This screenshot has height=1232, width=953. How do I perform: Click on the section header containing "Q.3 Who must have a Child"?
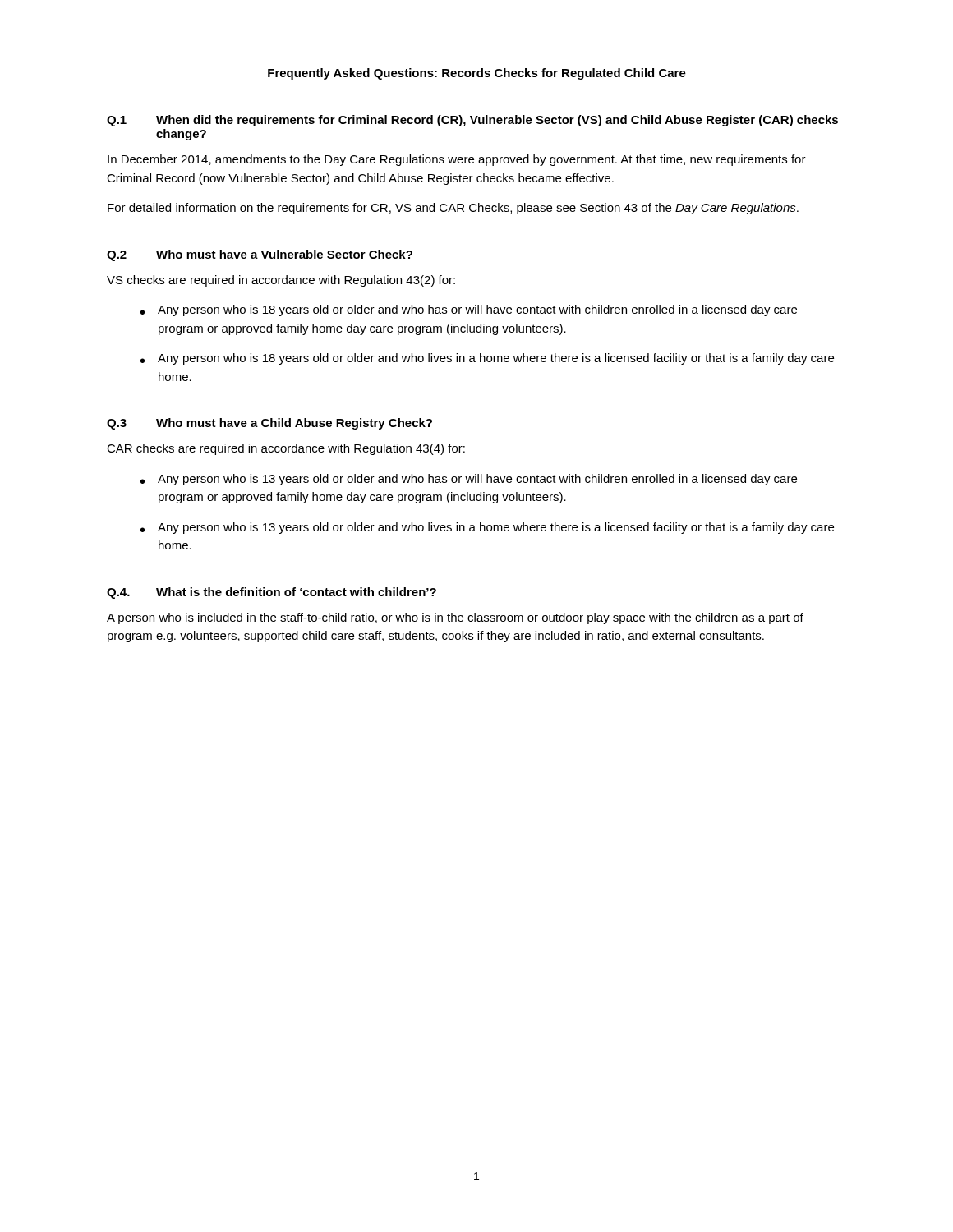pyautogui.click(x=270, y=423)
